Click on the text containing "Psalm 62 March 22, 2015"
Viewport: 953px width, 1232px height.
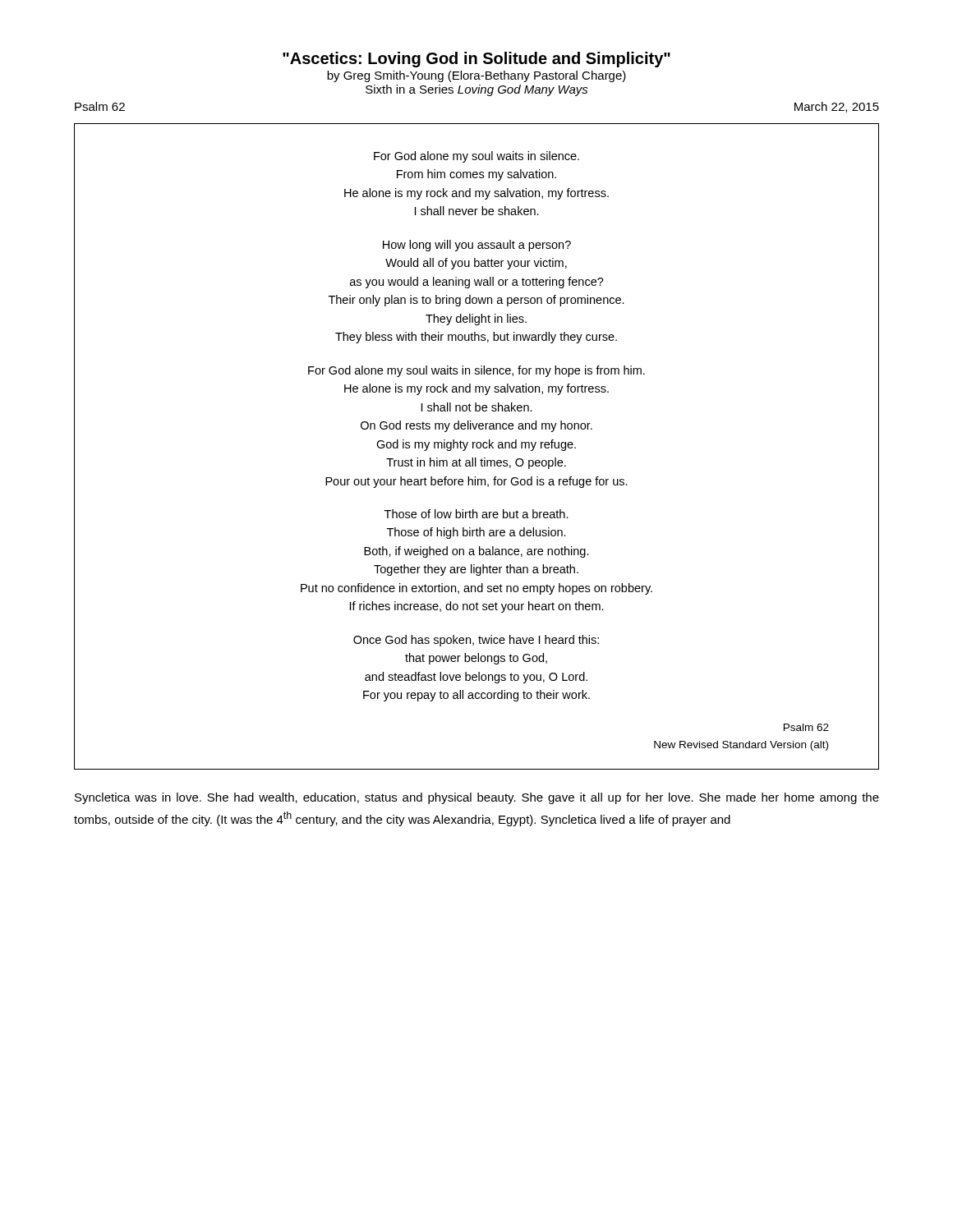coord(103,107)
